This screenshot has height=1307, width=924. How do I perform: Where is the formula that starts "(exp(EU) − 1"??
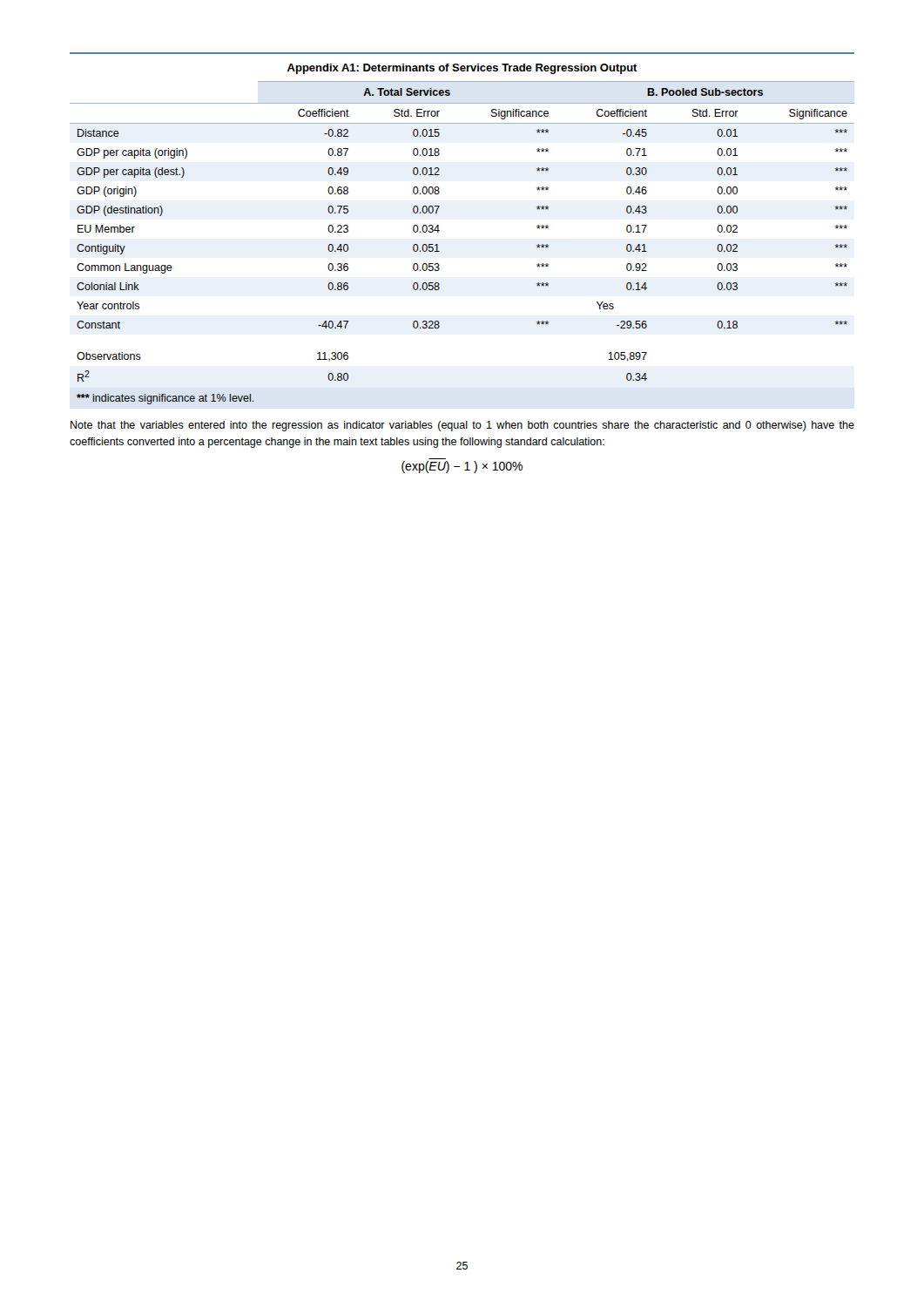tap(462, 466)
